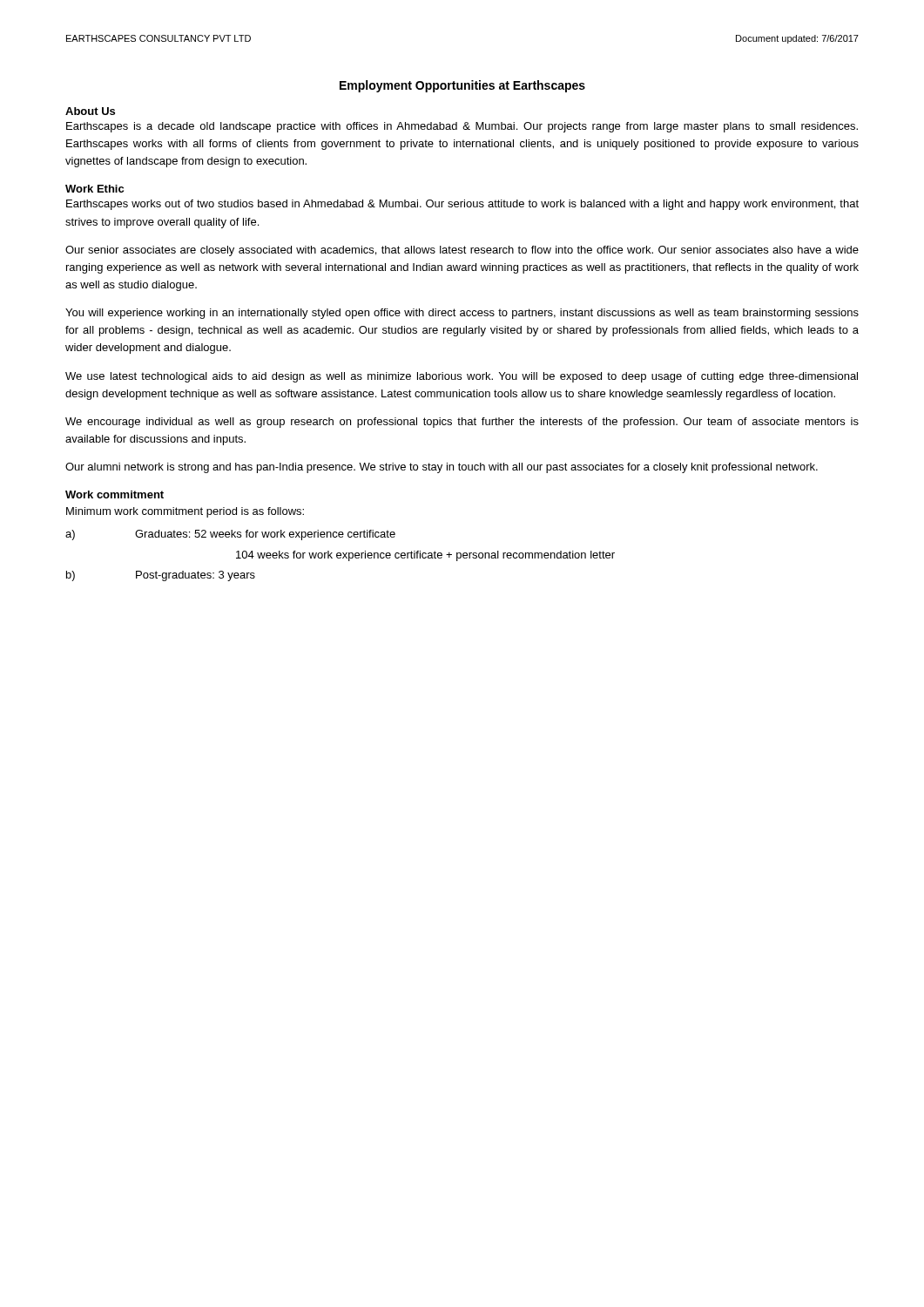Locate the text block with the text "Our senior associates are"
This screenshot has height=1307, width=924.
pyautogui.click(x=462, y=267)
